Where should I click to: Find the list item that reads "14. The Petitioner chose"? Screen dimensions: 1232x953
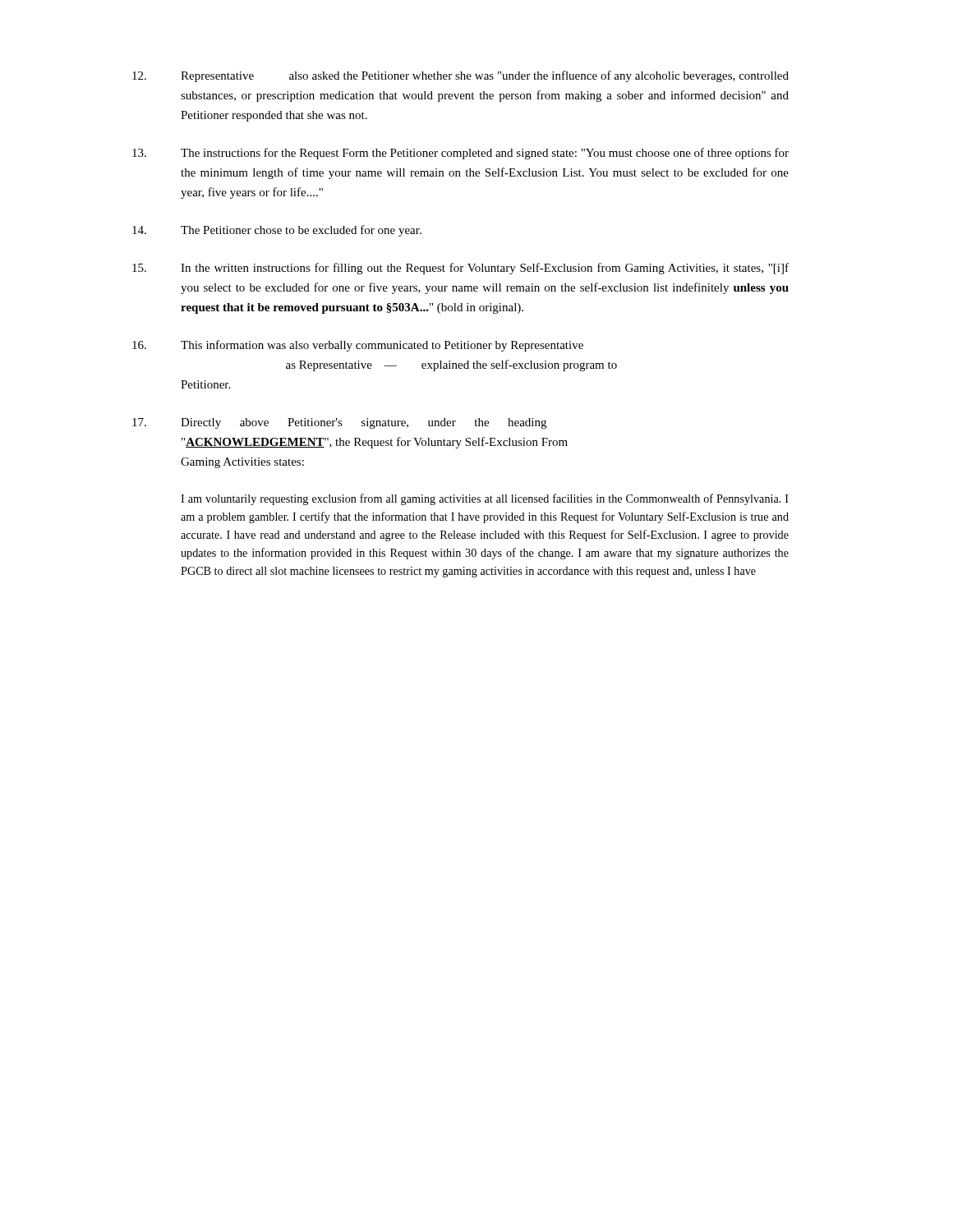[277, 231]
